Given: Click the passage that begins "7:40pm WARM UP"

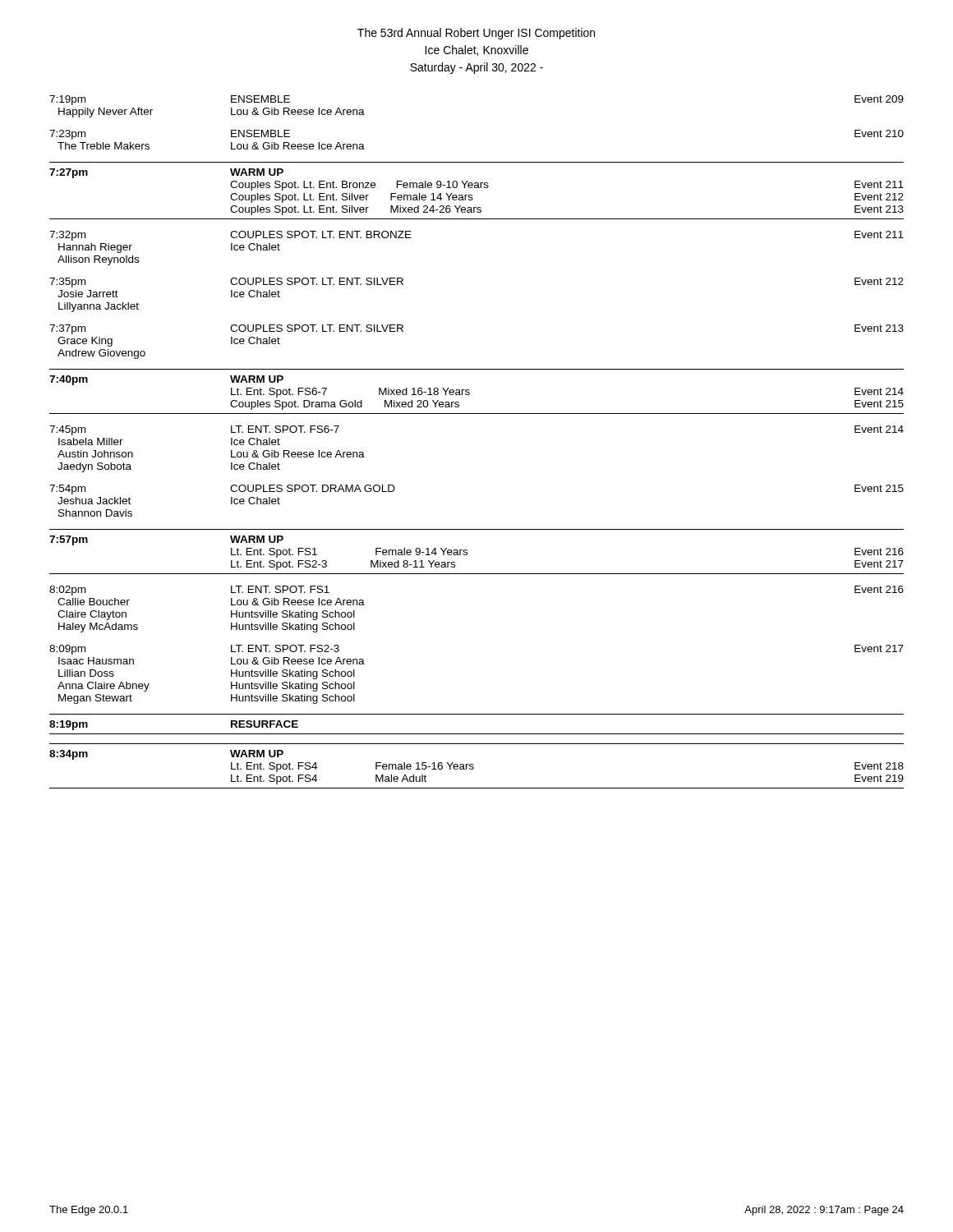Looking at the screenshot, I should click(x=476, y=391).
